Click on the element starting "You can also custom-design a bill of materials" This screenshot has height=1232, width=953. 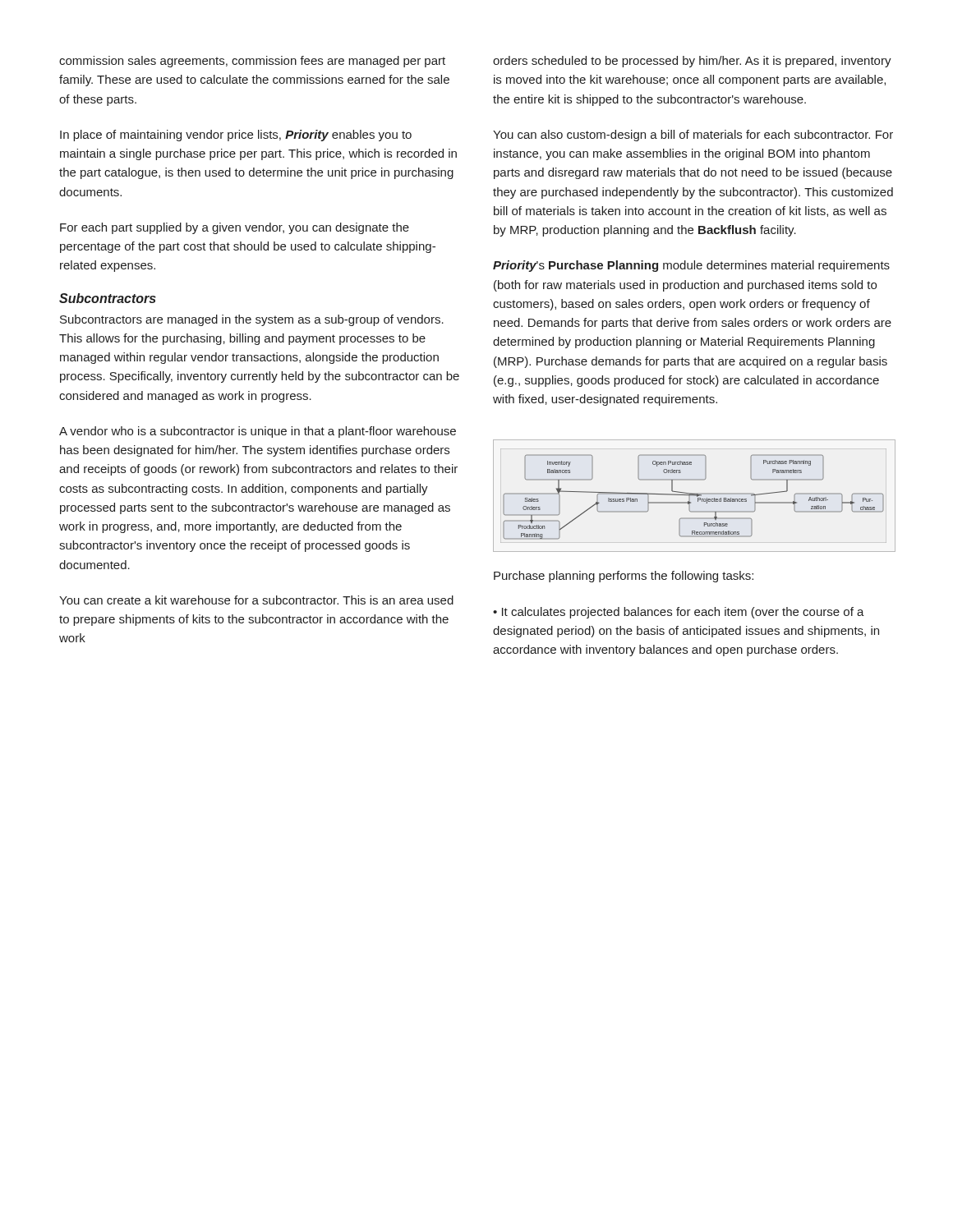click(x=693, y=182)
